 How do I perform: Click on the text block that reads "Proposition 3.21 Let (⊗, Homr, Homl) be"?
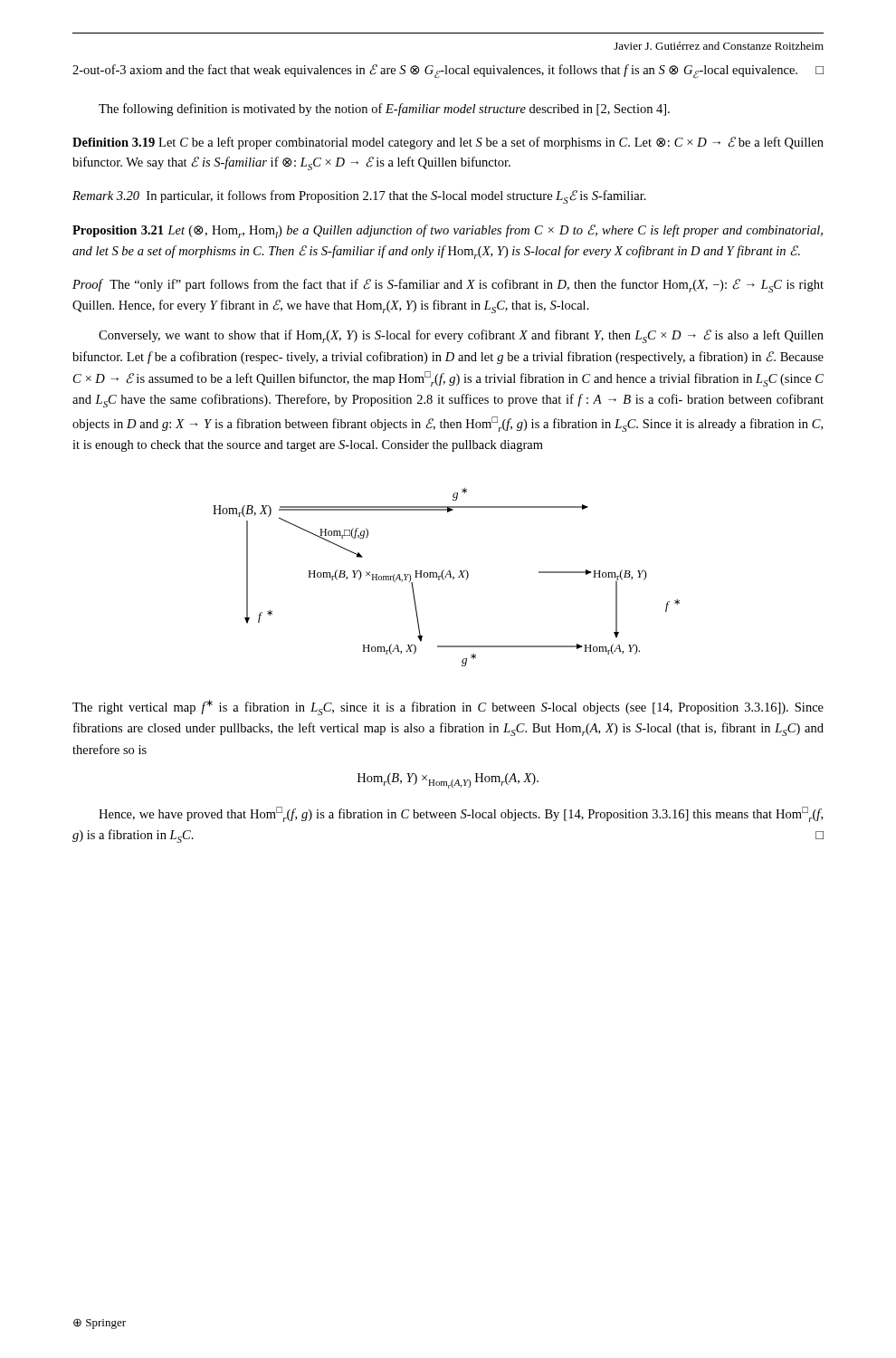point(448,241)
